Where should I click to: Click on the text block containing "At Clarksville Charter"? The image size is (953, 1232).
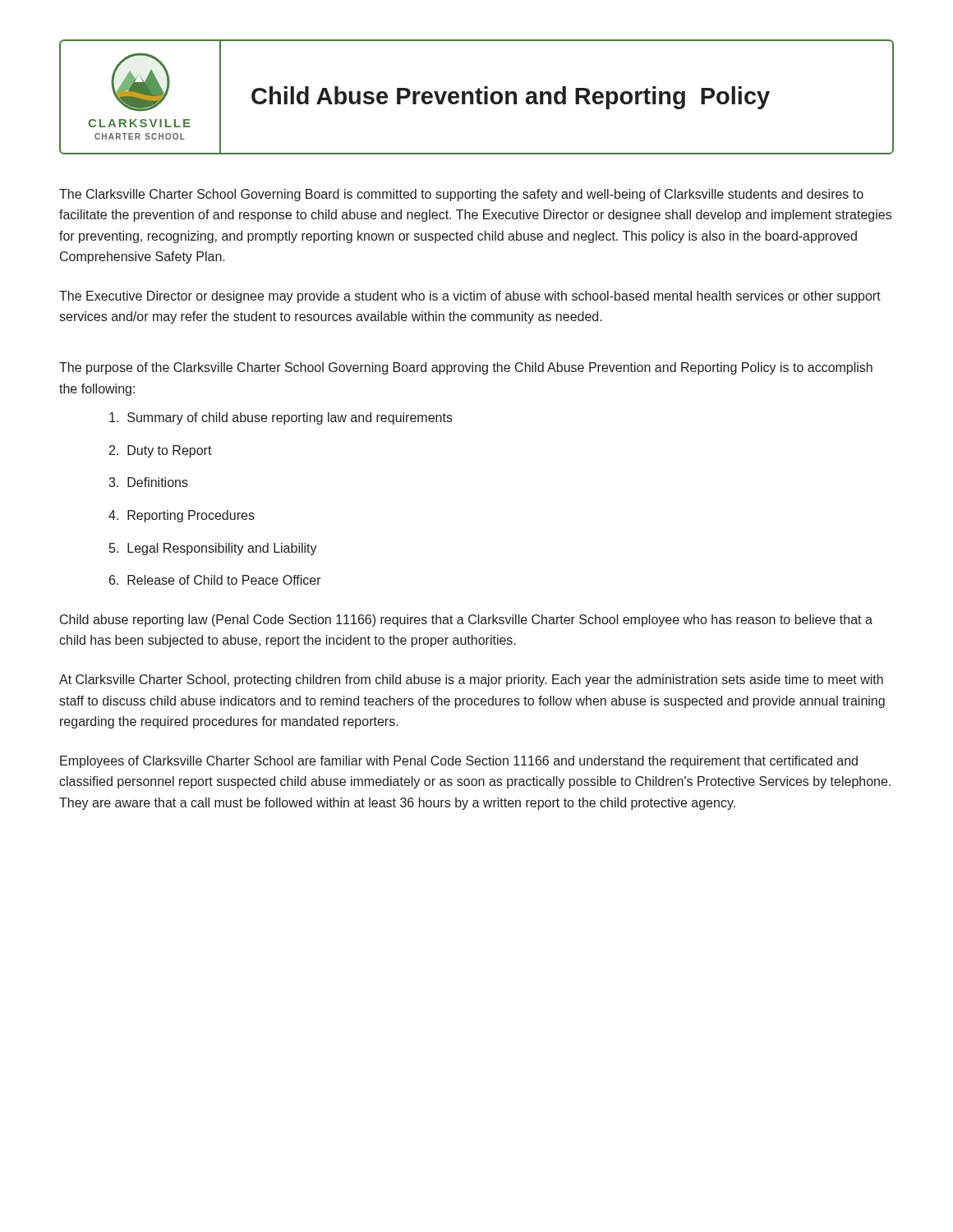472,701
